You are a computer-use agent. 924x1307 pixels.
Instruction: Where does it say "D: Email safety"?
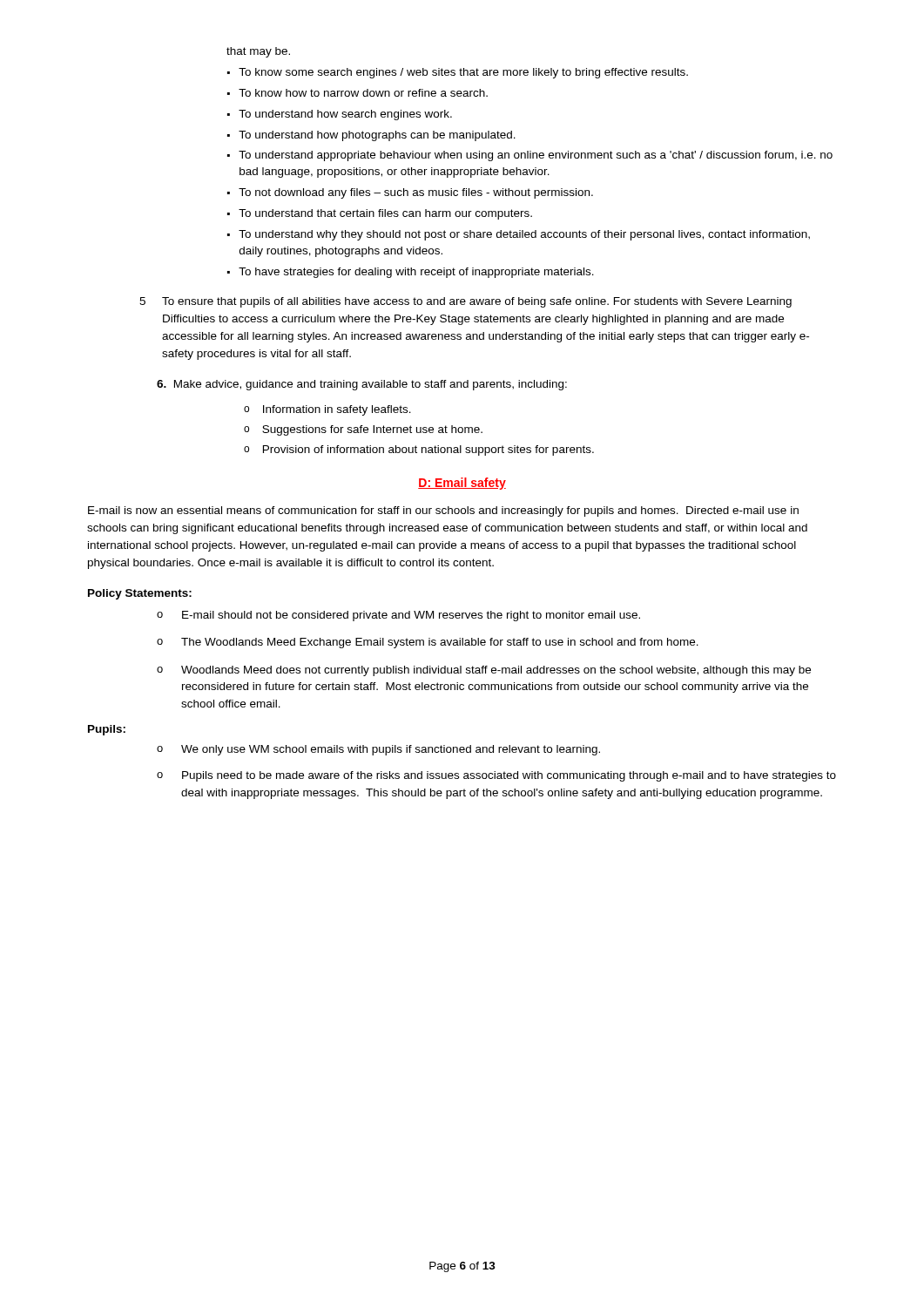click(x=462, y=482)
